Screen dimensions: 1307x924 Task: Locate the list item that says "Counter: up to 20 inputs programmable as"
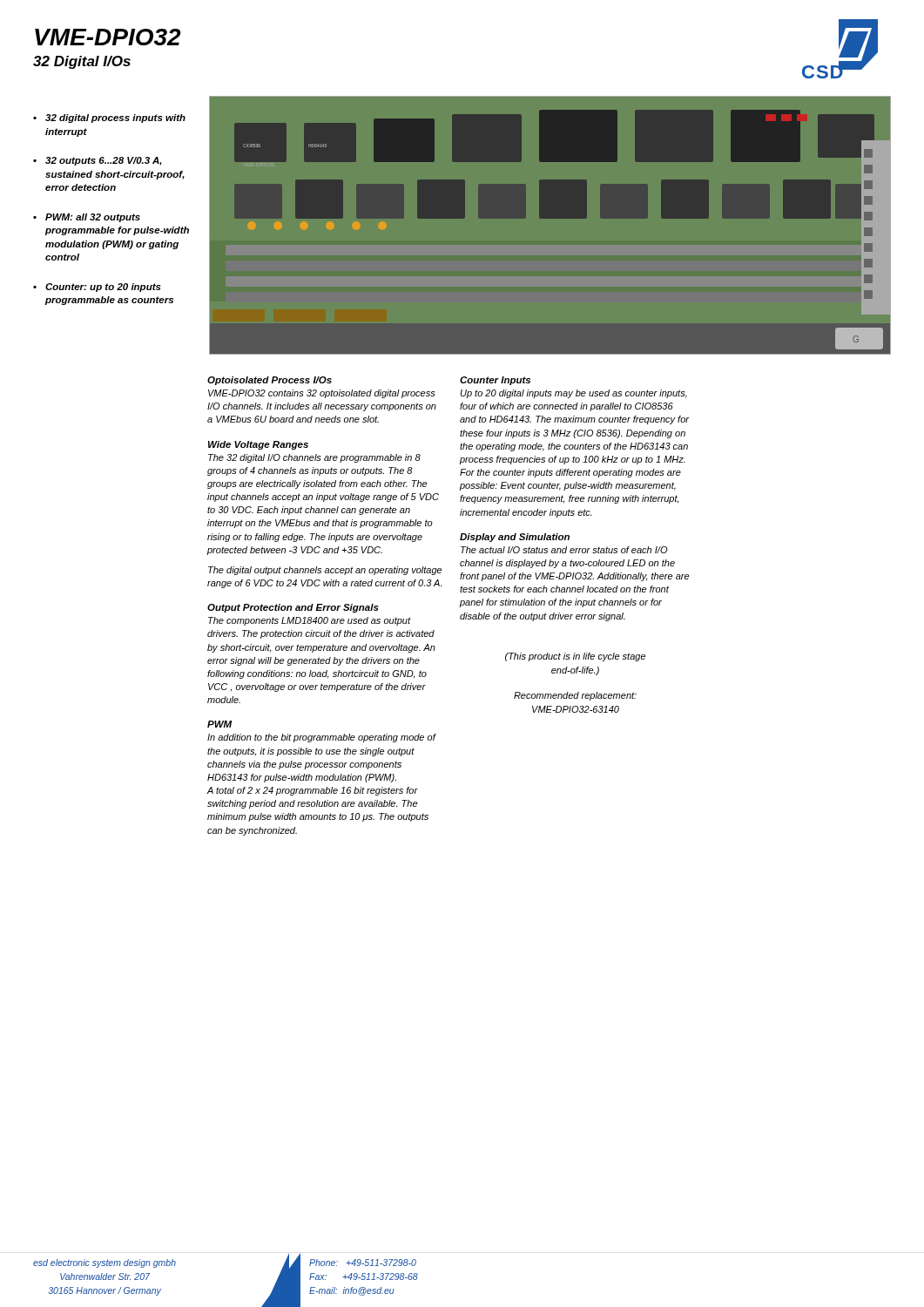(110, 293)
